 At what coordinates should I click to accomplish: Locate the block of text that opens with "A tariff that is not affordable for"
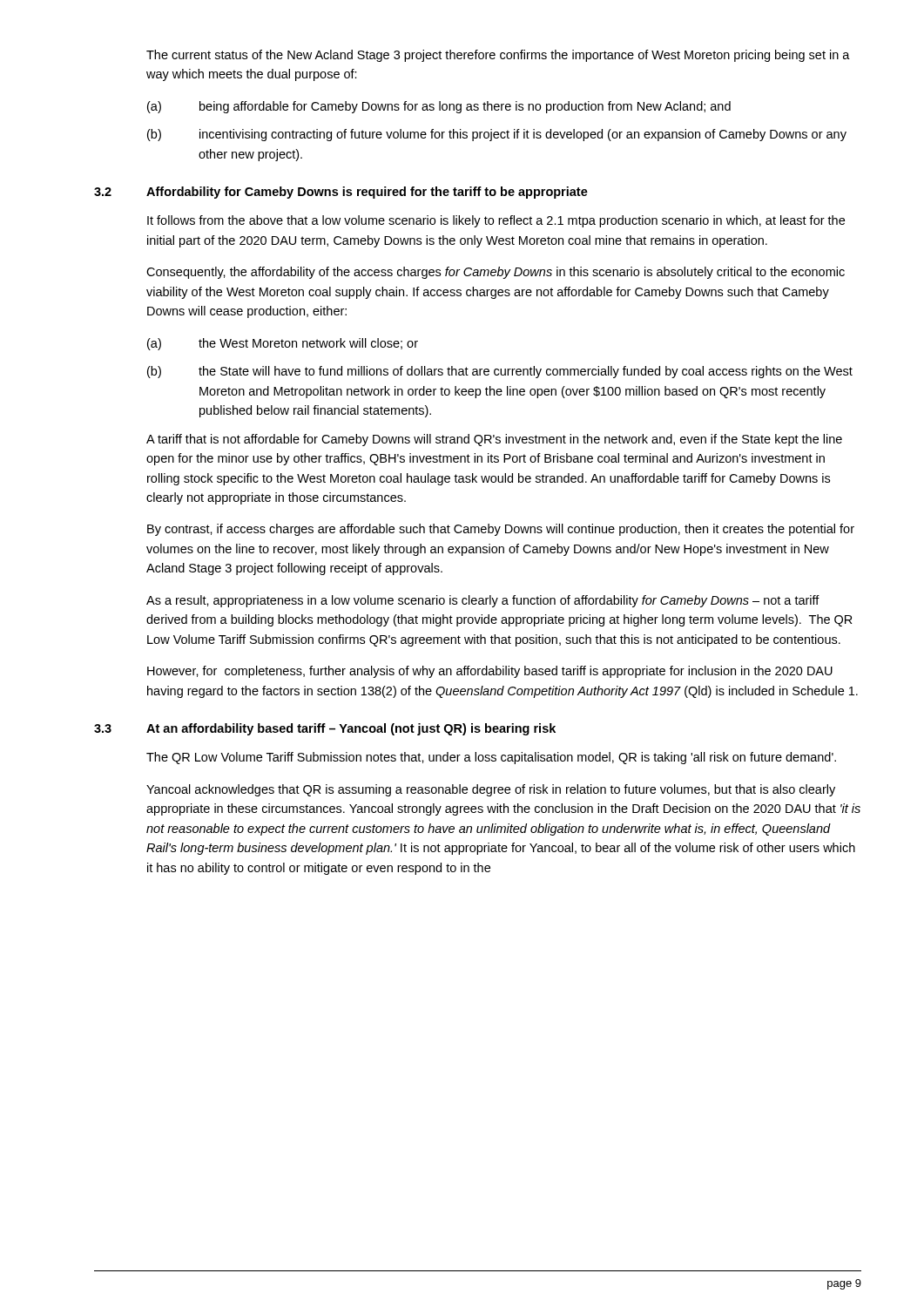(x=494, y=468)
